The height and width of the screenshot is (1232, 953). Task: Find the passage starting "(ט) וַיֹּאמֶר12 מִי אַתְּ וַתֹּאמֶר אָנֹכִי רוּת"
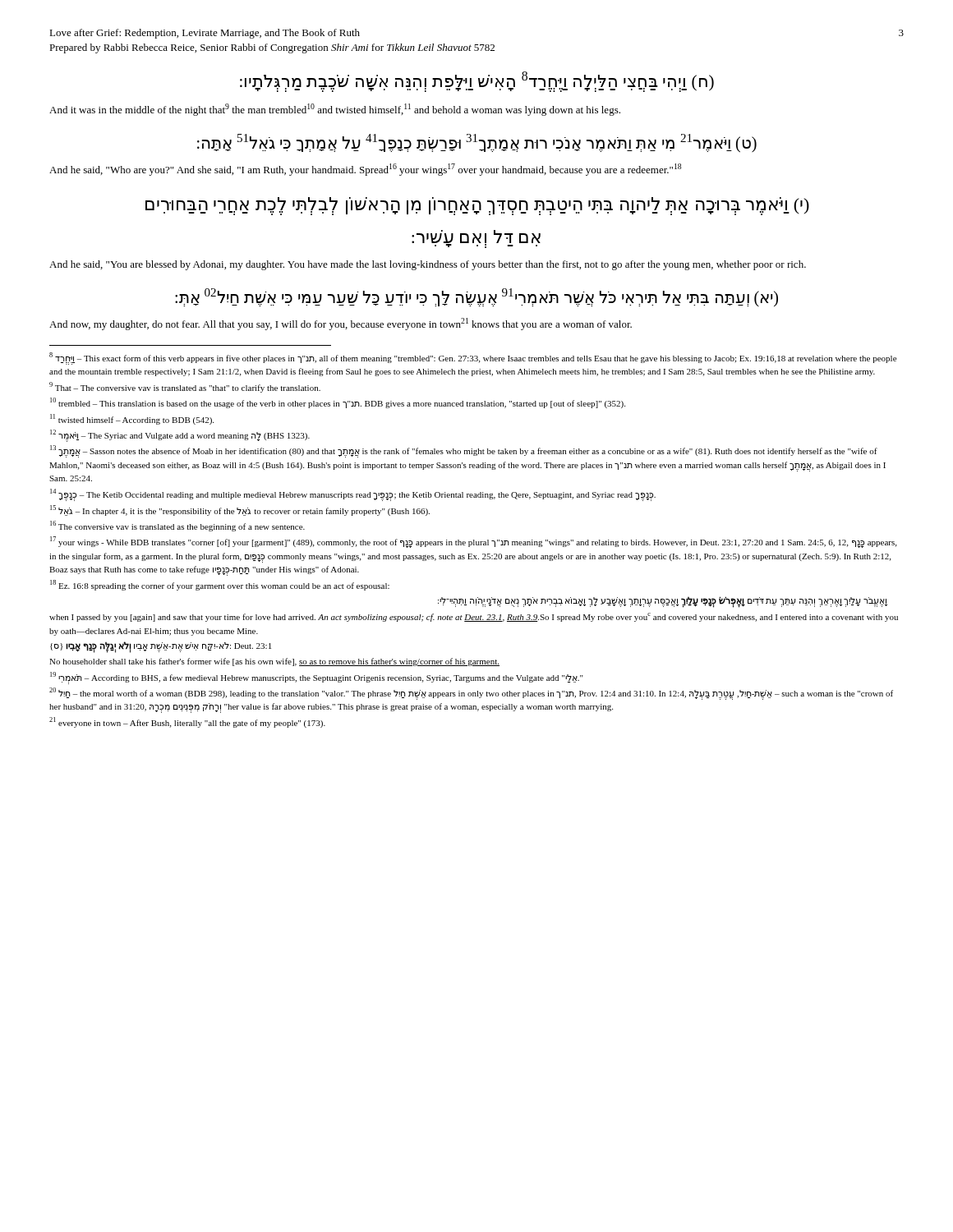[x=476, y=142]
